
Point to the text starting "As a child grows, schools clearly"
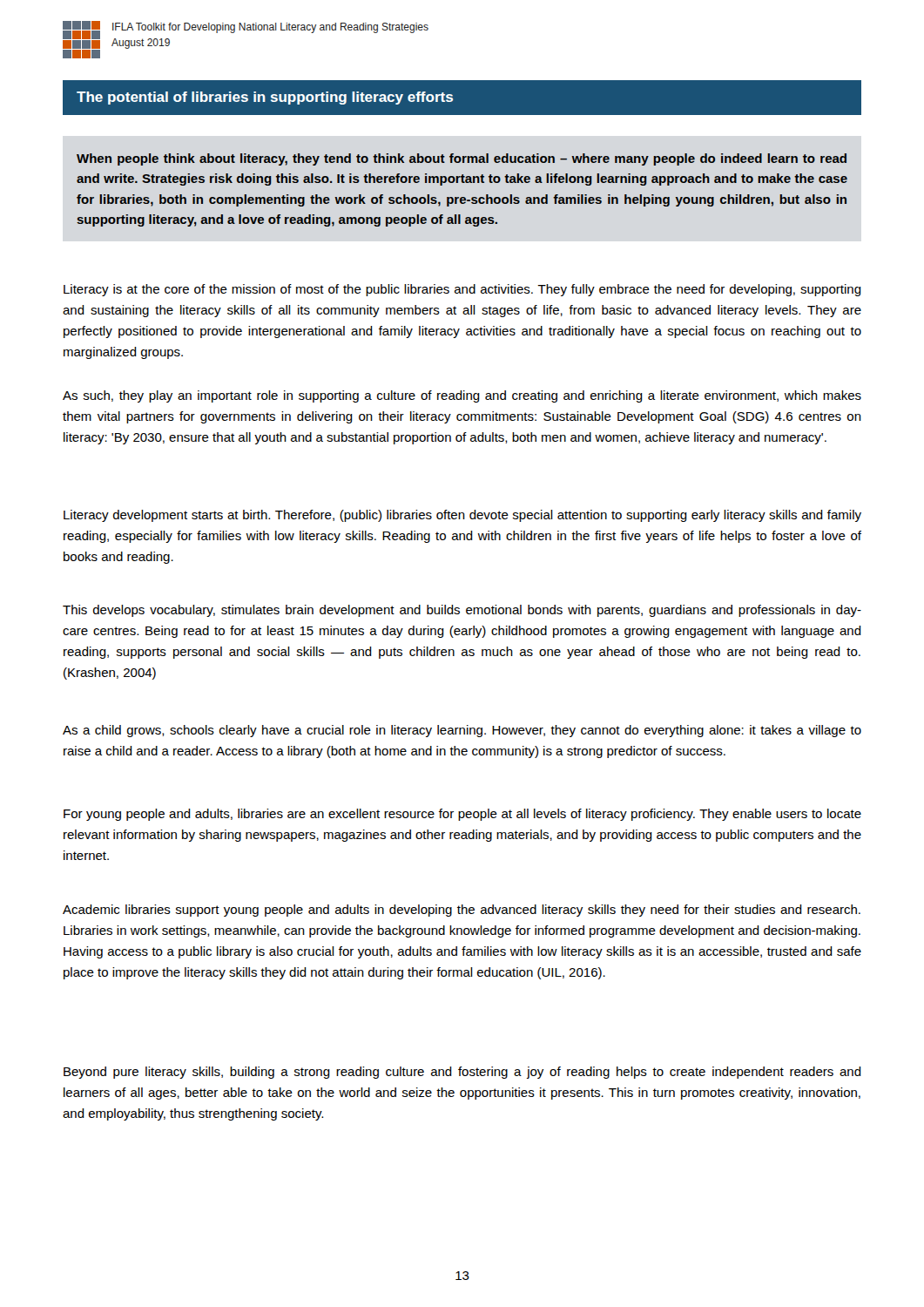pyautogui.click(x=462, y=740)
